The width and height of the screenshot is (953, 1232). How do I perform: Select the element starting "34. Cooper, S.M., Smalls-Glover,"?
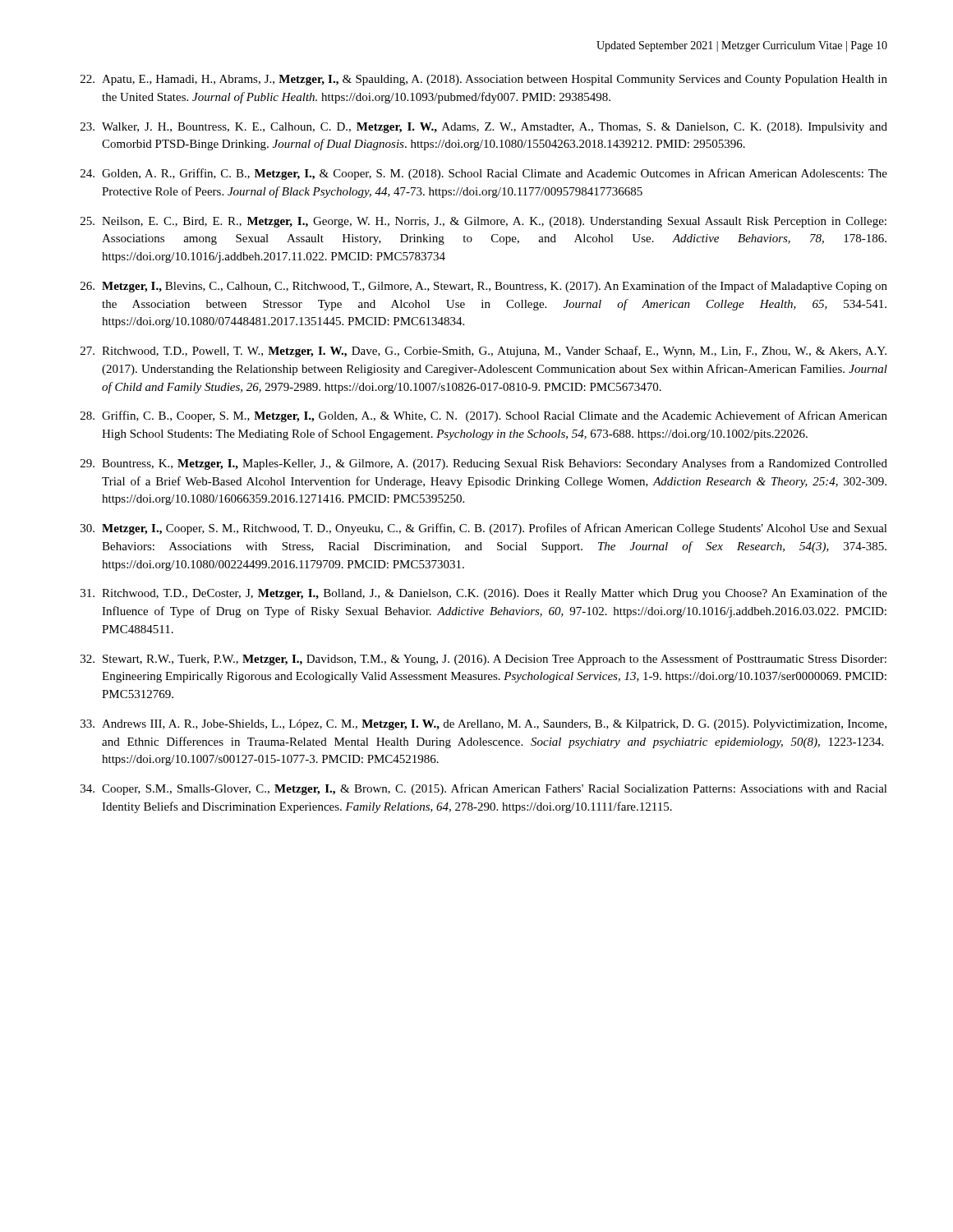476,798
